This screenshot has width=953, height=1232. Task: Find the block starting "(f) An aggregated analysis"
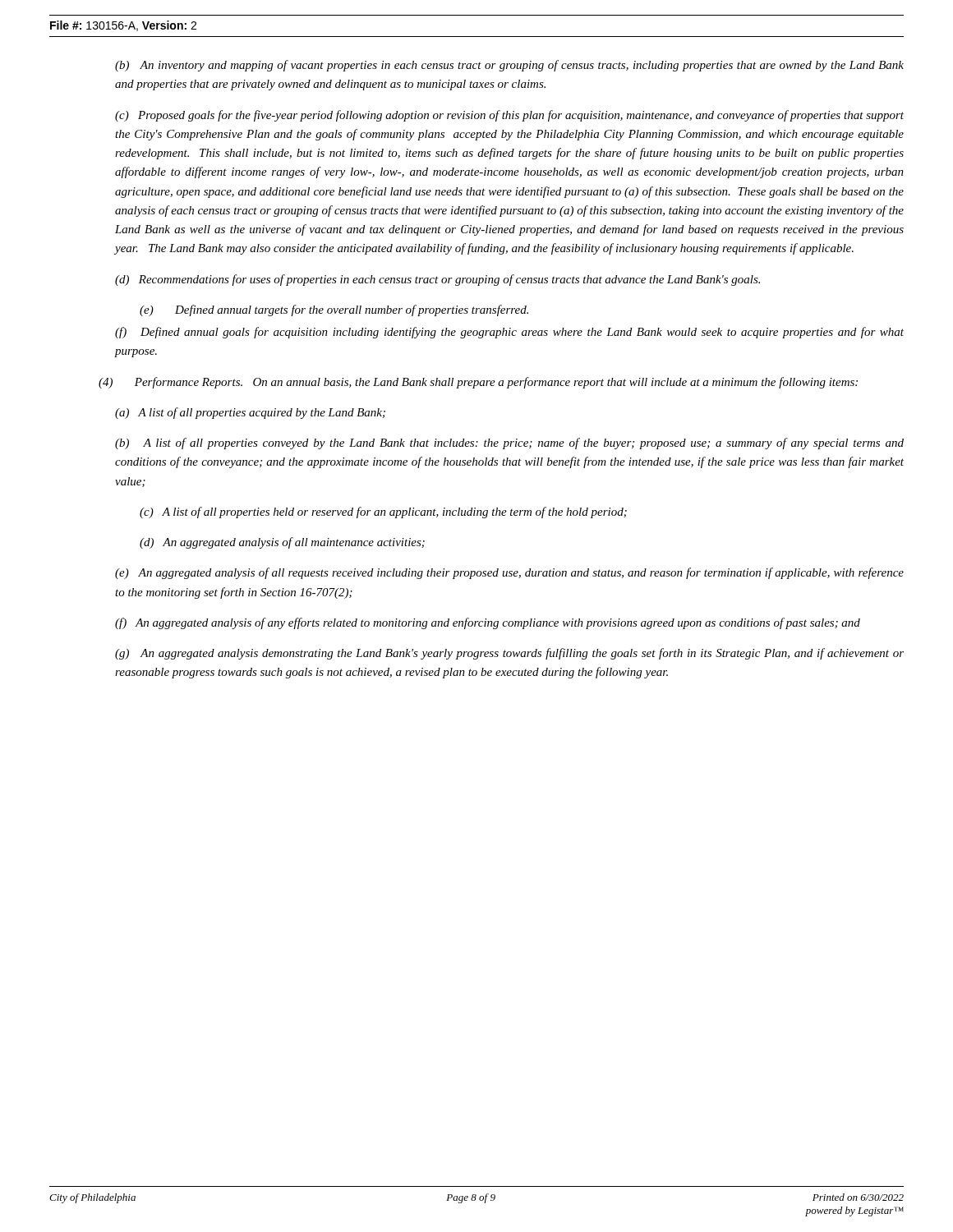(x=488, y=622)
